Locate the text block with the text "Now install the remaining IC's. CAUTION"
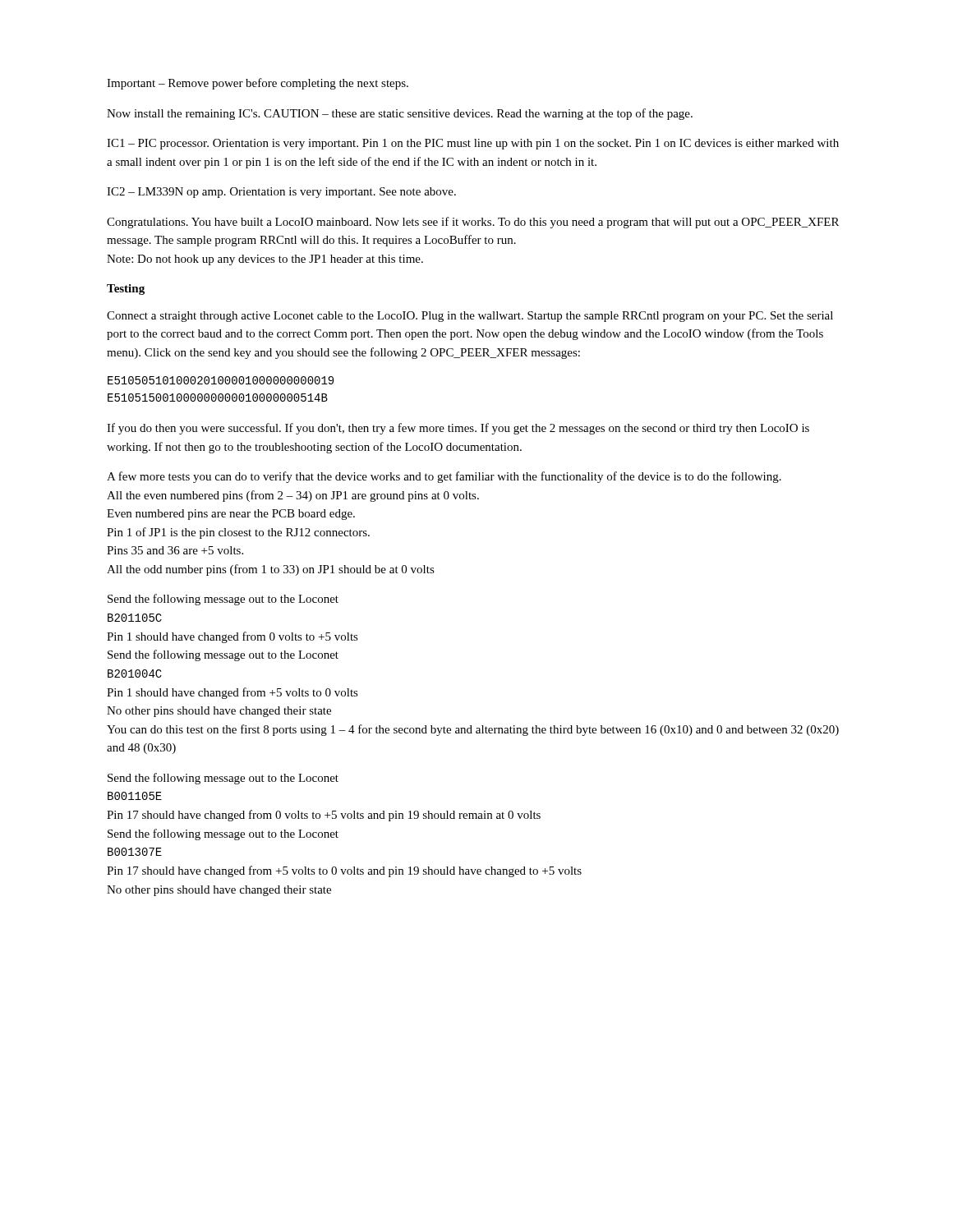Screen dimensions: 1232x953 (400, 113)
